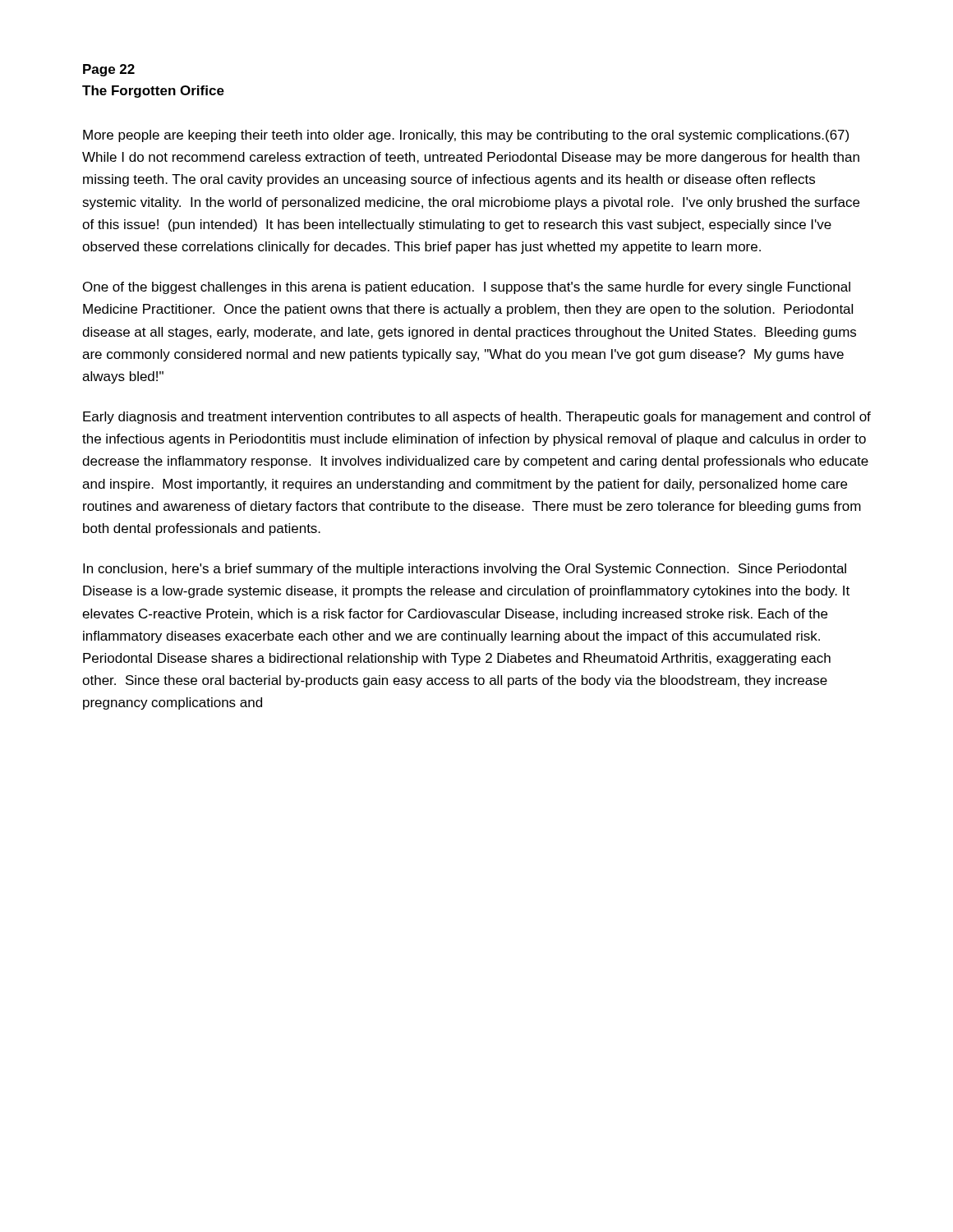Find the text block starting "In conclusion, here's a brief summary of"
This screenshot has width=953, height=1232.
(x=466, y=636)
